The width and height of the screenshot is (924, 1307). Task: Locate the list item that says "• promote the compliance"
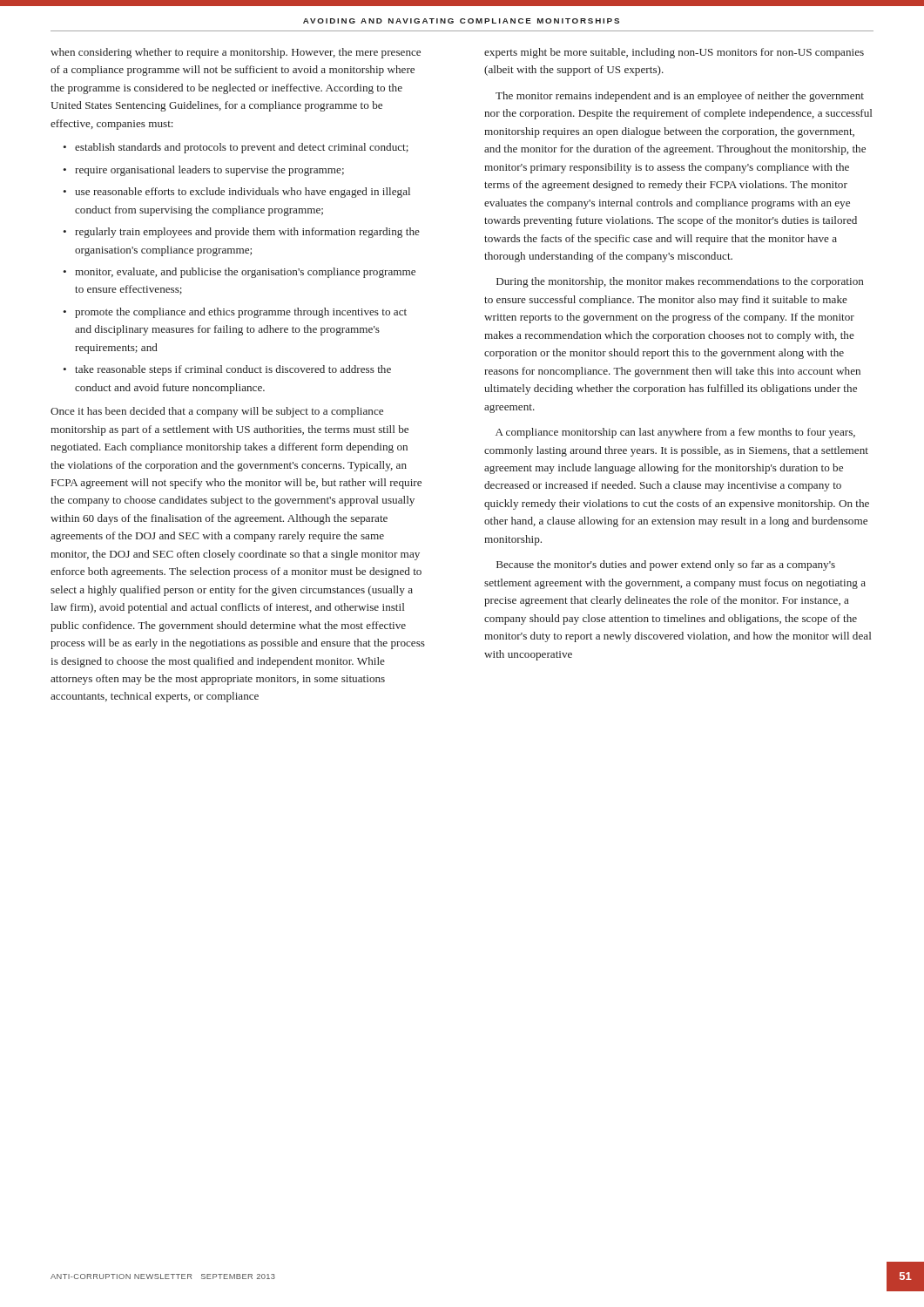[x=235, y=328]
